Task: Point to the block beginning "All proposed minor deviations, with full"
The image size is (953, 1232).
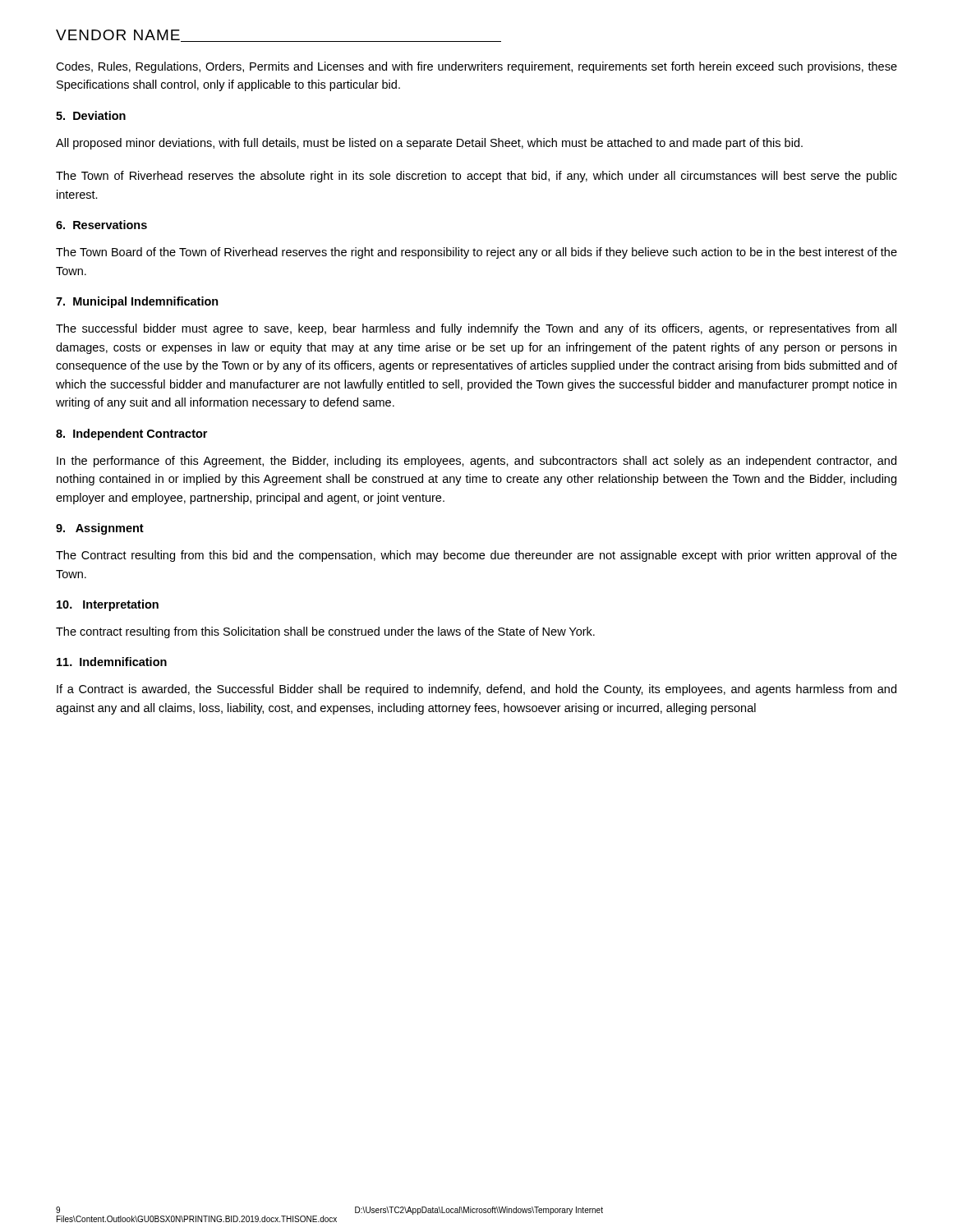Action: click(x=430, y=143)
